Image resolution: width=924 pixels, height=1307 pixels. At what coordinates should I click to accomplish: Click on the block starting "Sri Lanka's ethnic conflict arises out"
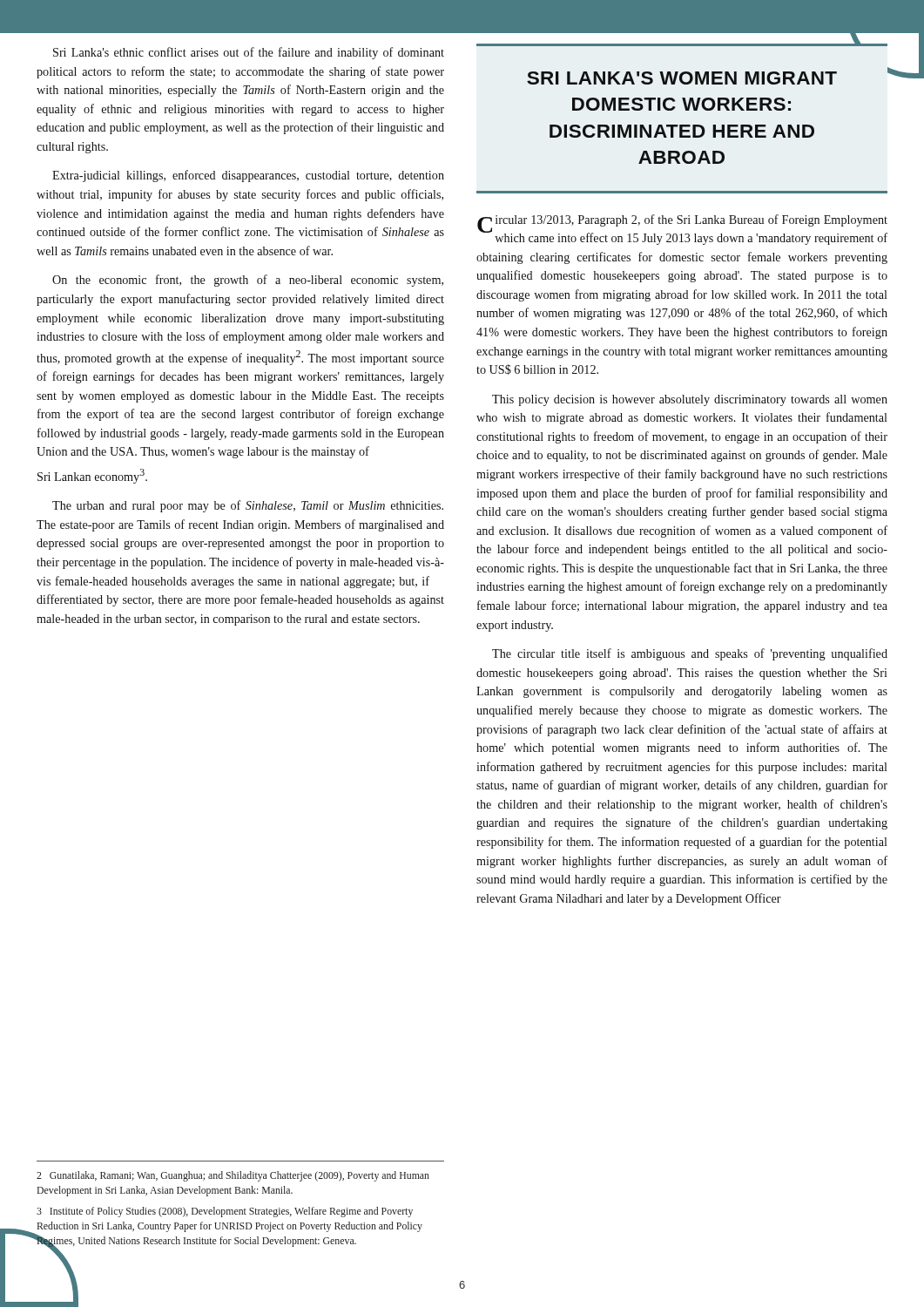(240, 253)
